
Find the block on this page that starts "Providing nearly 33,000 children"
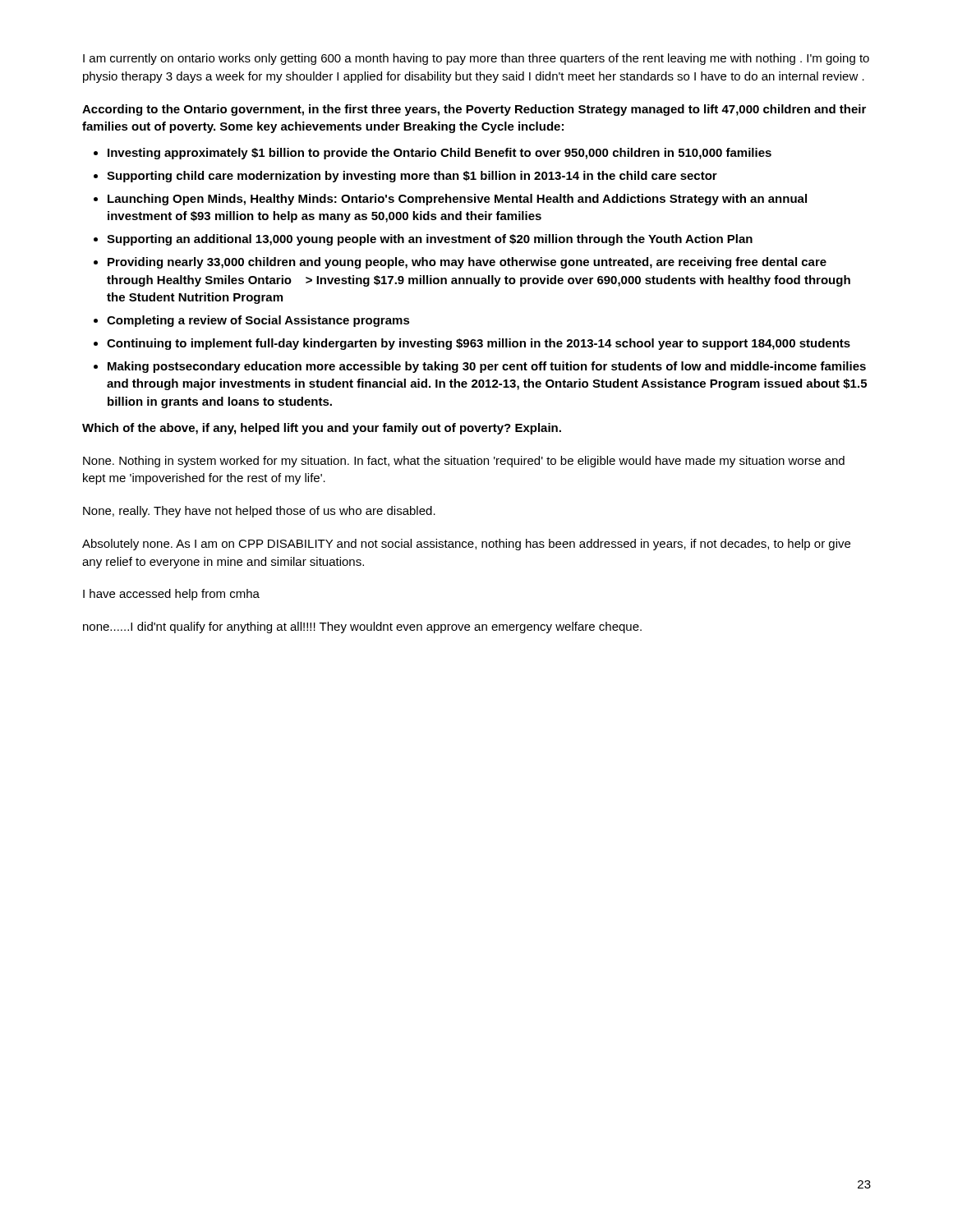[479, 279]
